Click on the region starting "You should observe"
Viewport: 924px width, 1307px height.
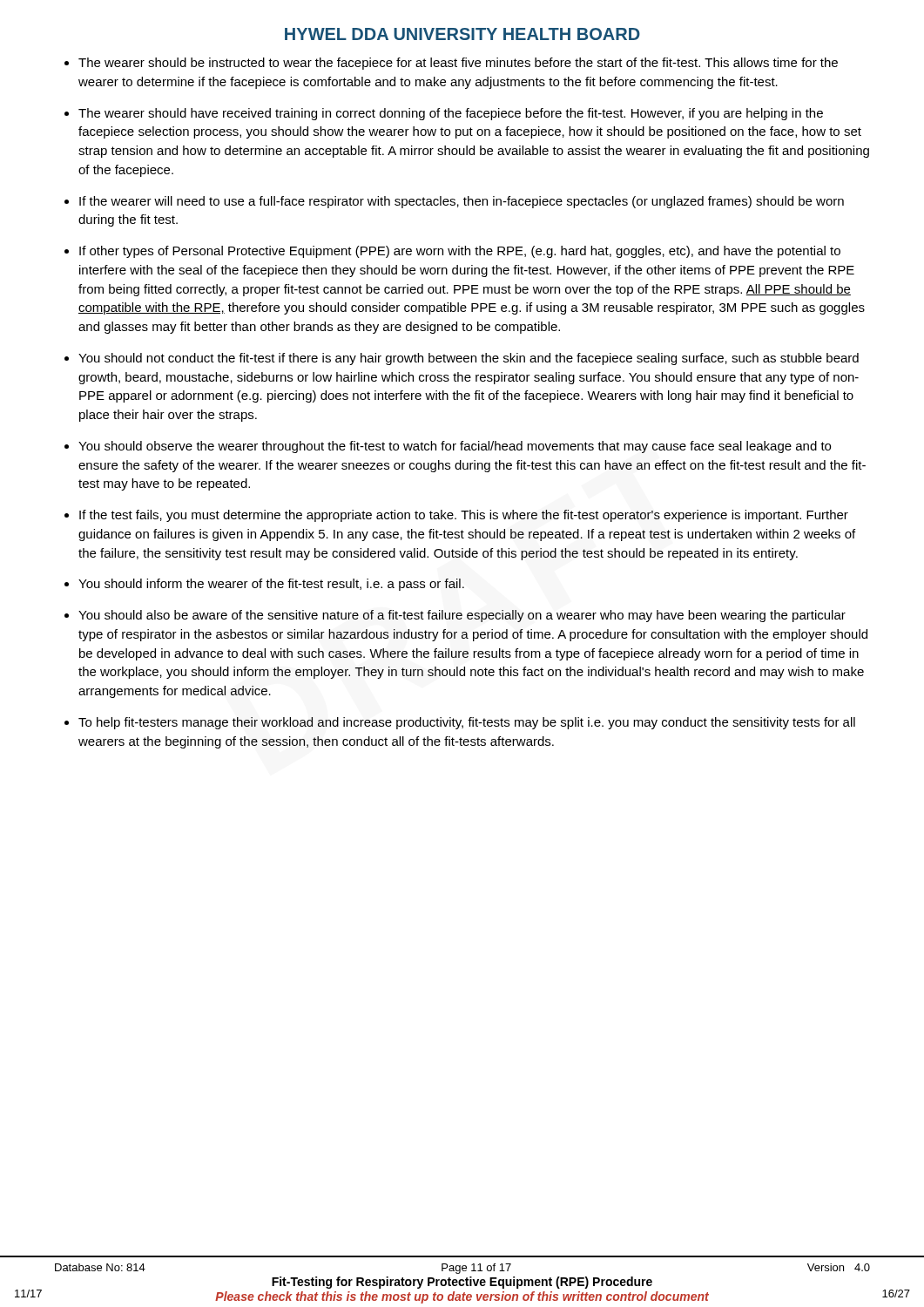point(472,464)
